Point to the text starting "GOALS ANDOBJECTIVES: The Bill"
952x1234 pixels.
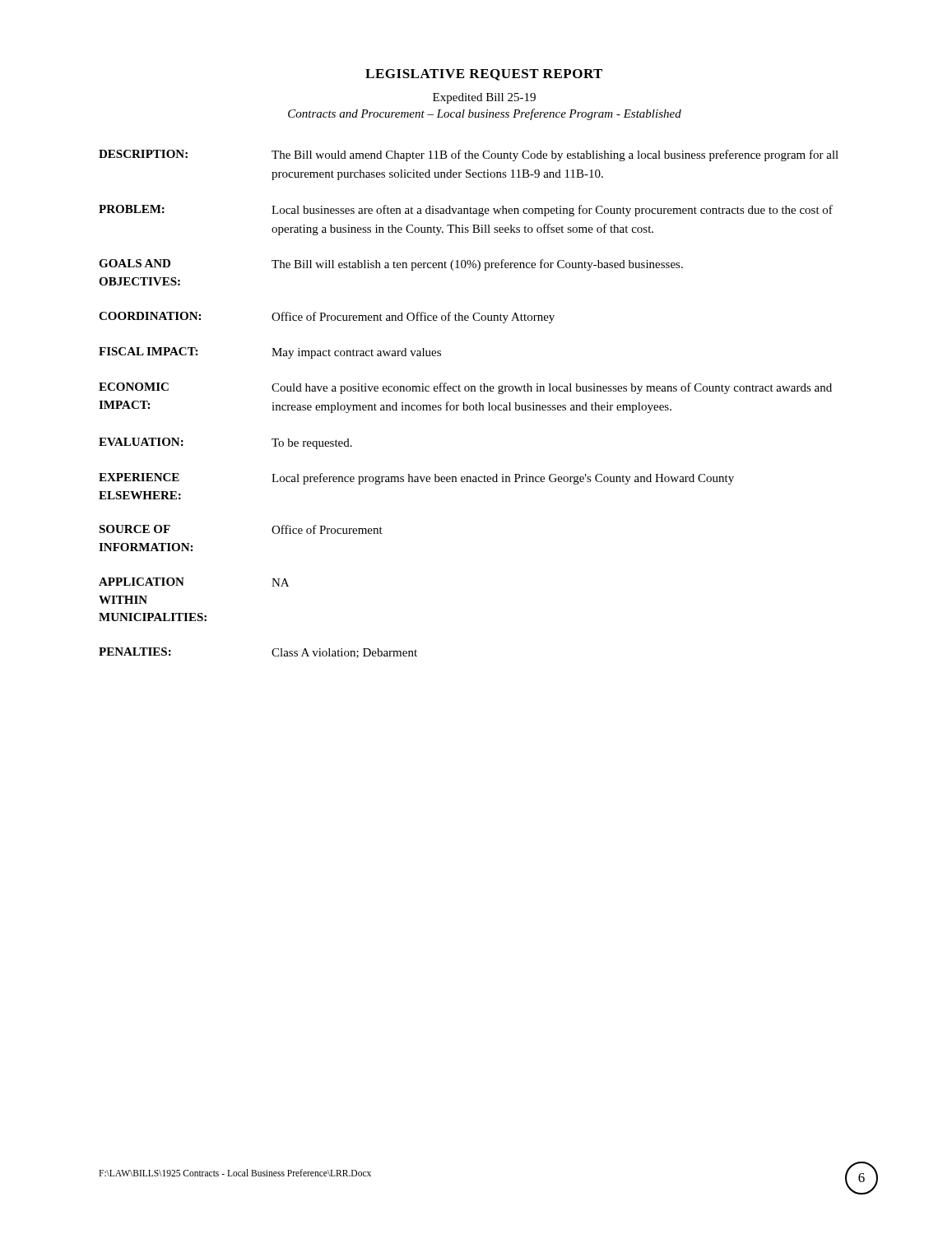(x=484, y=273)
